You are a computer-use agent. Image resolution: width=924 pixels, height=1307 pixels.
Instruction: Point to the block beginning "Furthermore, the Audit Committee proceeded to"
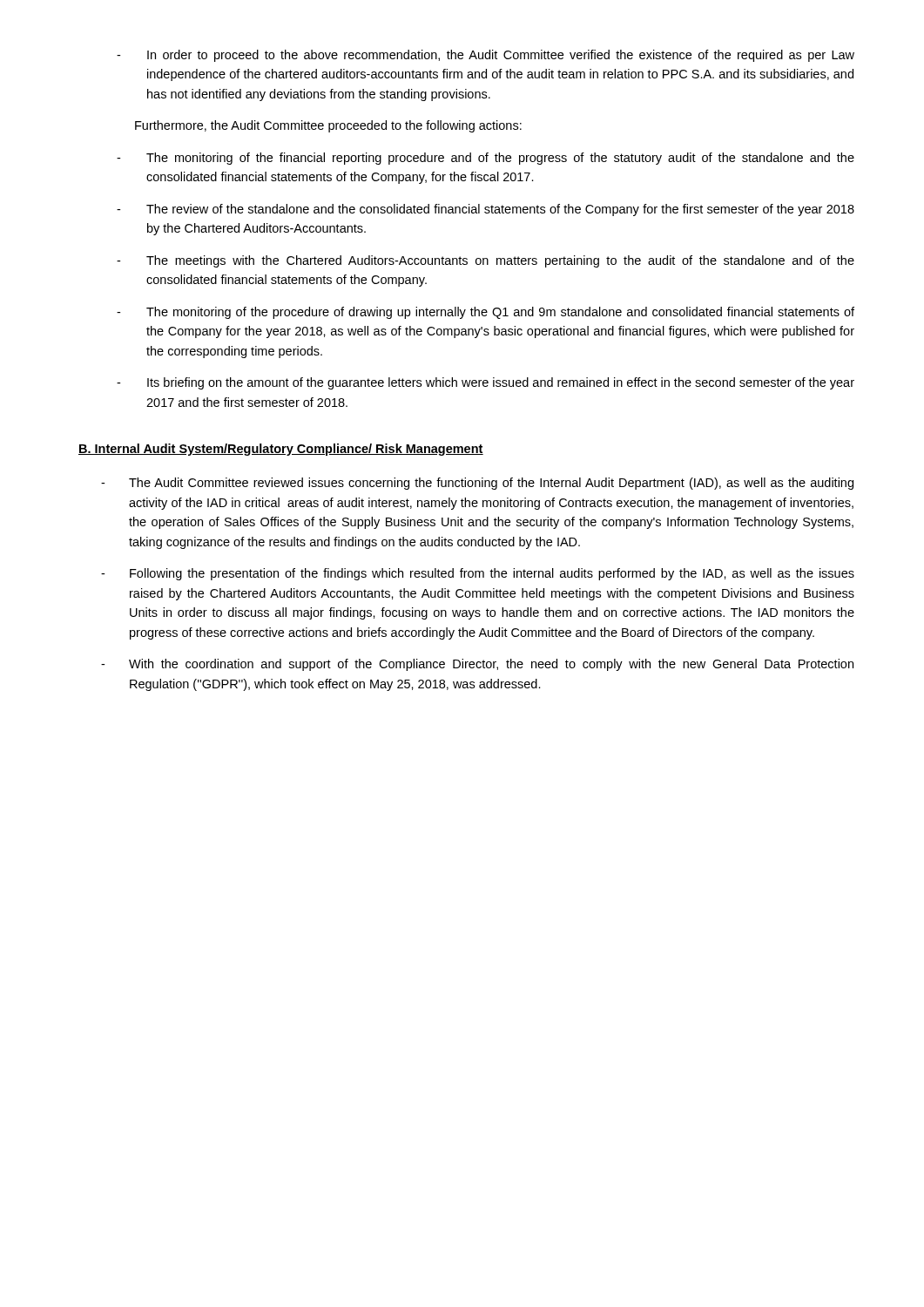click(x=494, y=126)
